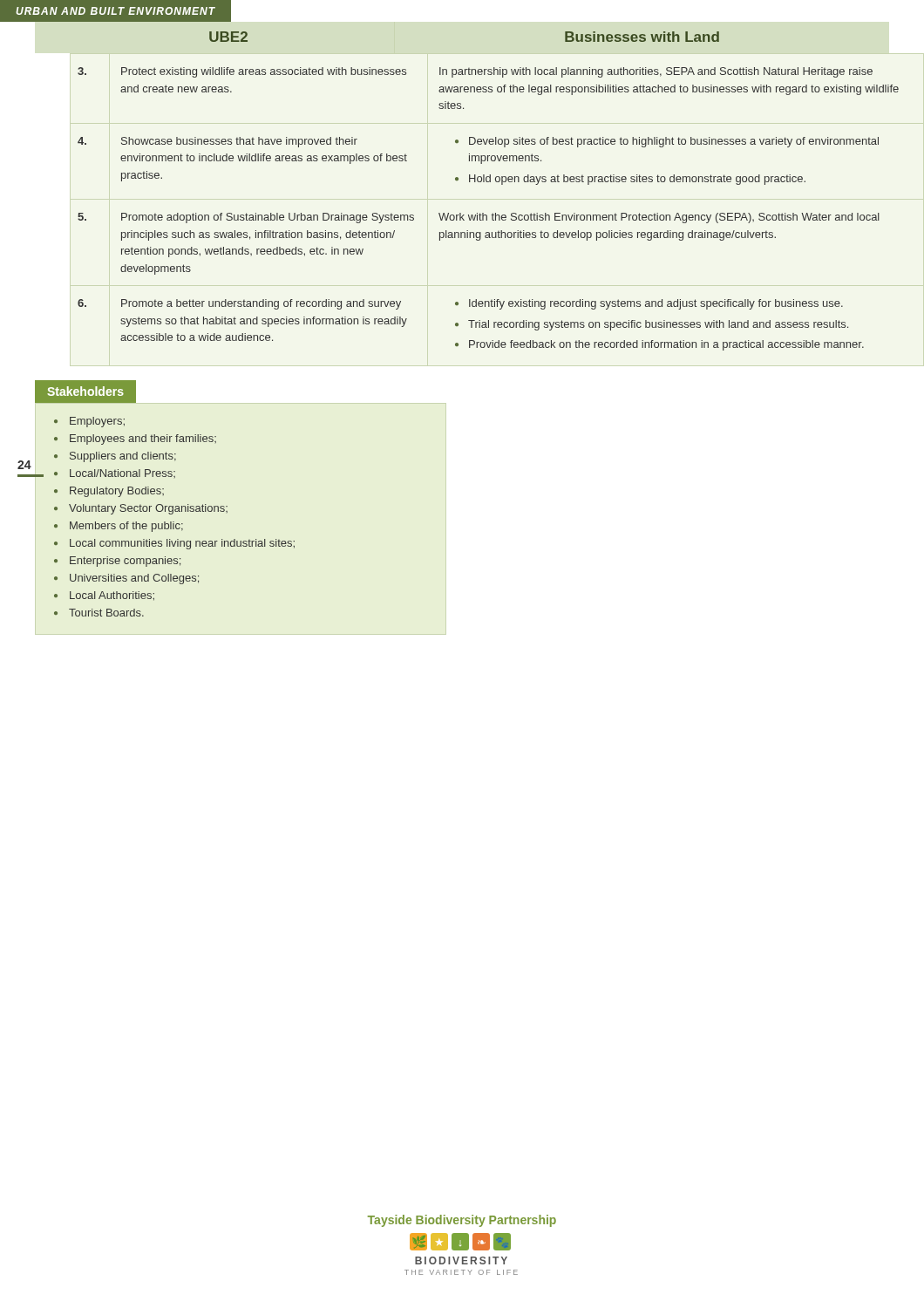Select the table that reads "Showcase businesses that have improved"
This screenshot has height=1308, width=924.
(462, 210)
